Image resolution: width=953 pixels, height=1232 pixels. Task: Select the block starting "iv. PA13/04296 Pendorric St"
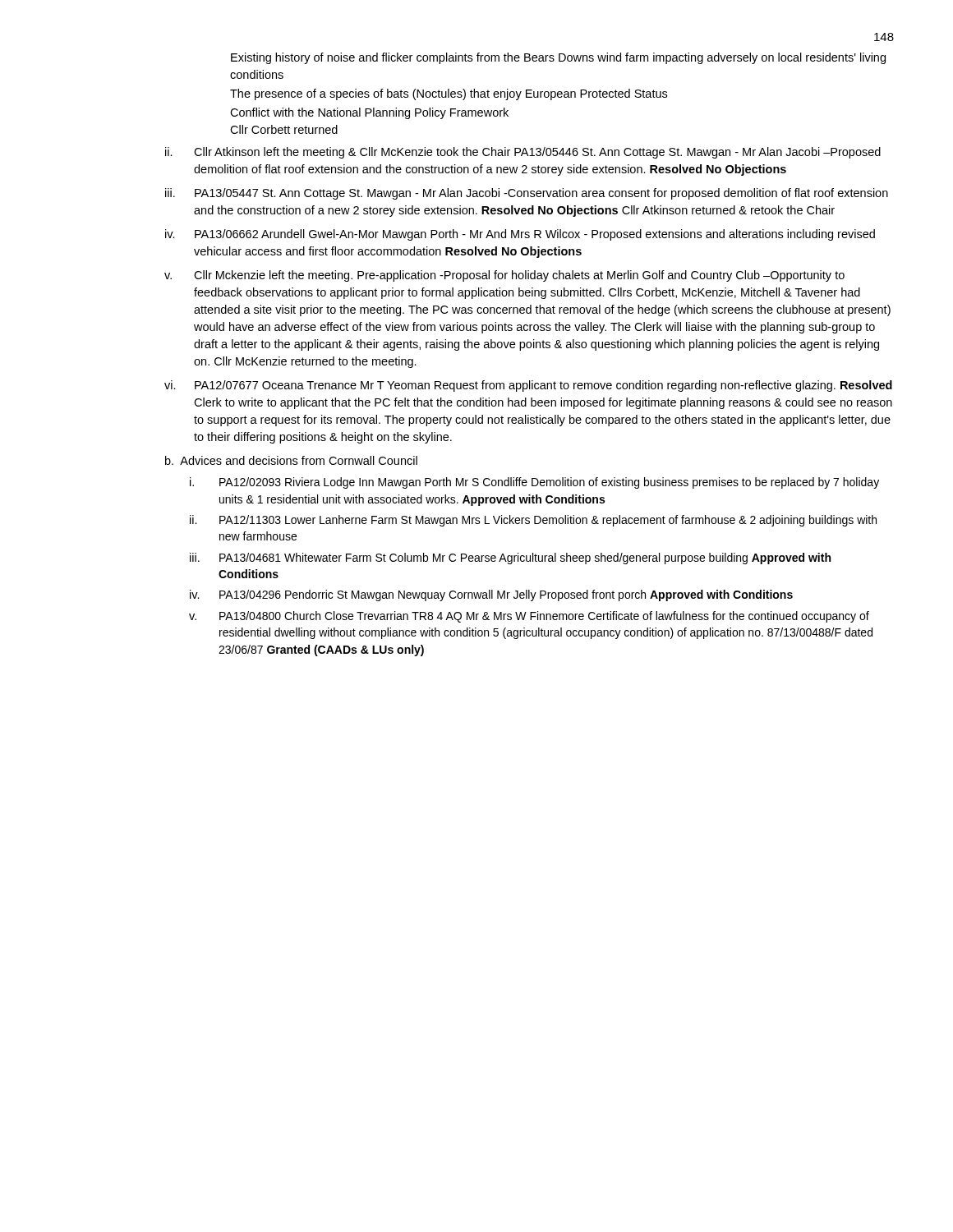(541, 595)
